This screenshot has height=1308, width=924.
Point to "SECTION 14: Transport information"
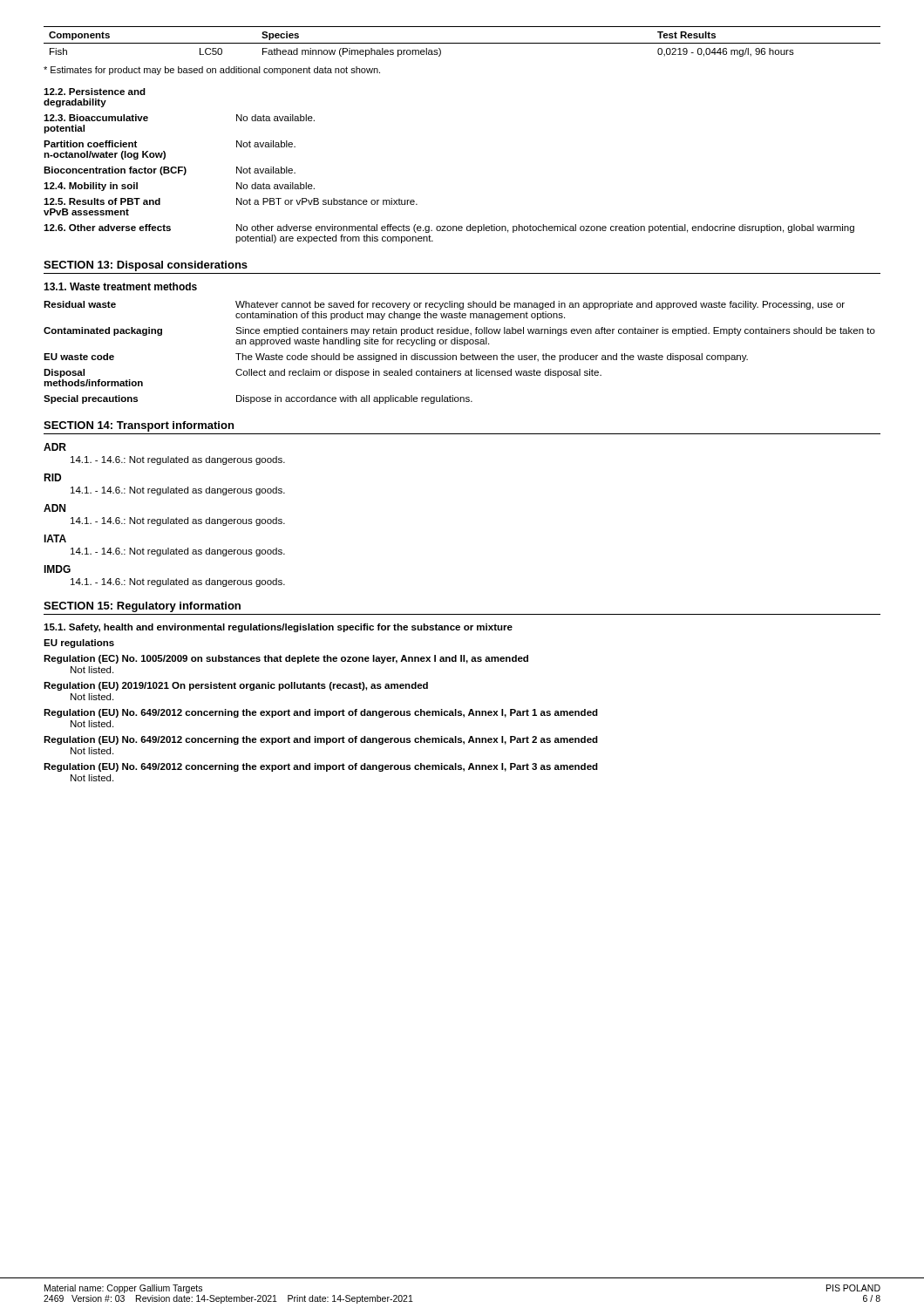139,425
